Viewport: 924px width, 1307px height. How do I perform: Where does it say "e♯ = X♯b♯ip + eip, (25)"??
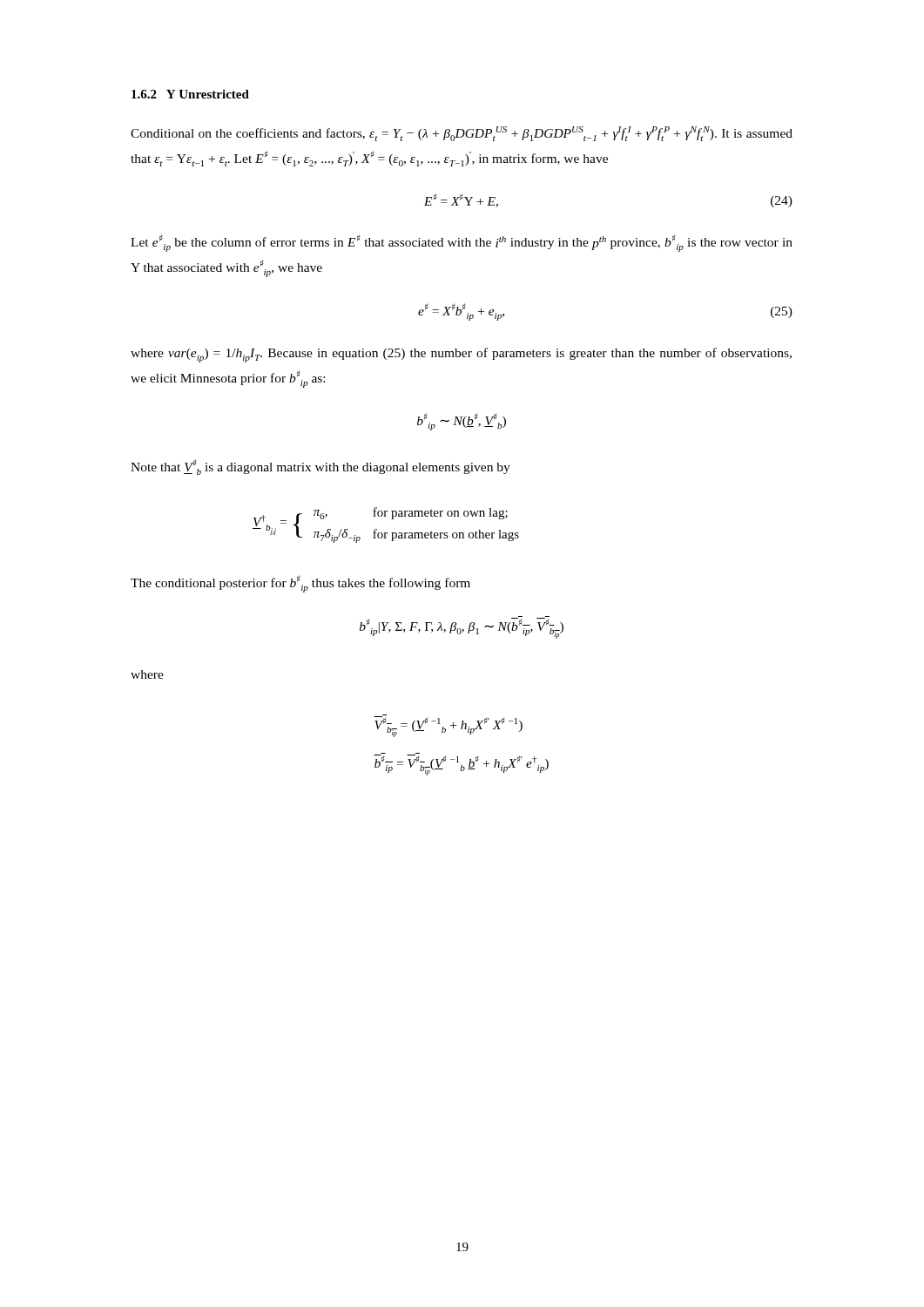(457, 312)
